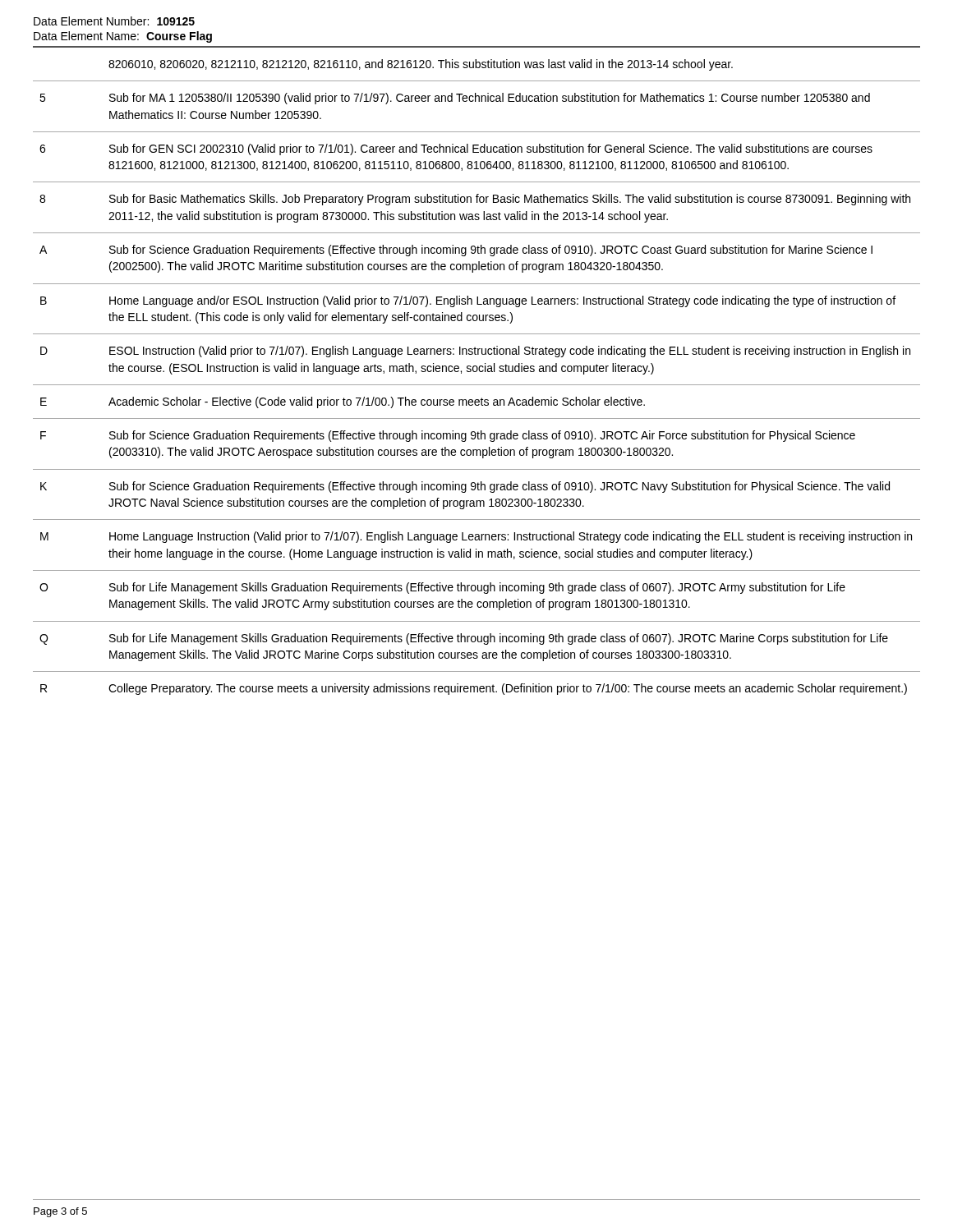The width and height of the screenshot is (953, 1232).
Task: Find the region starting "Home Language Instruction (Valid prior to 7/1/07). English"
Action: [x=511, y=545]
